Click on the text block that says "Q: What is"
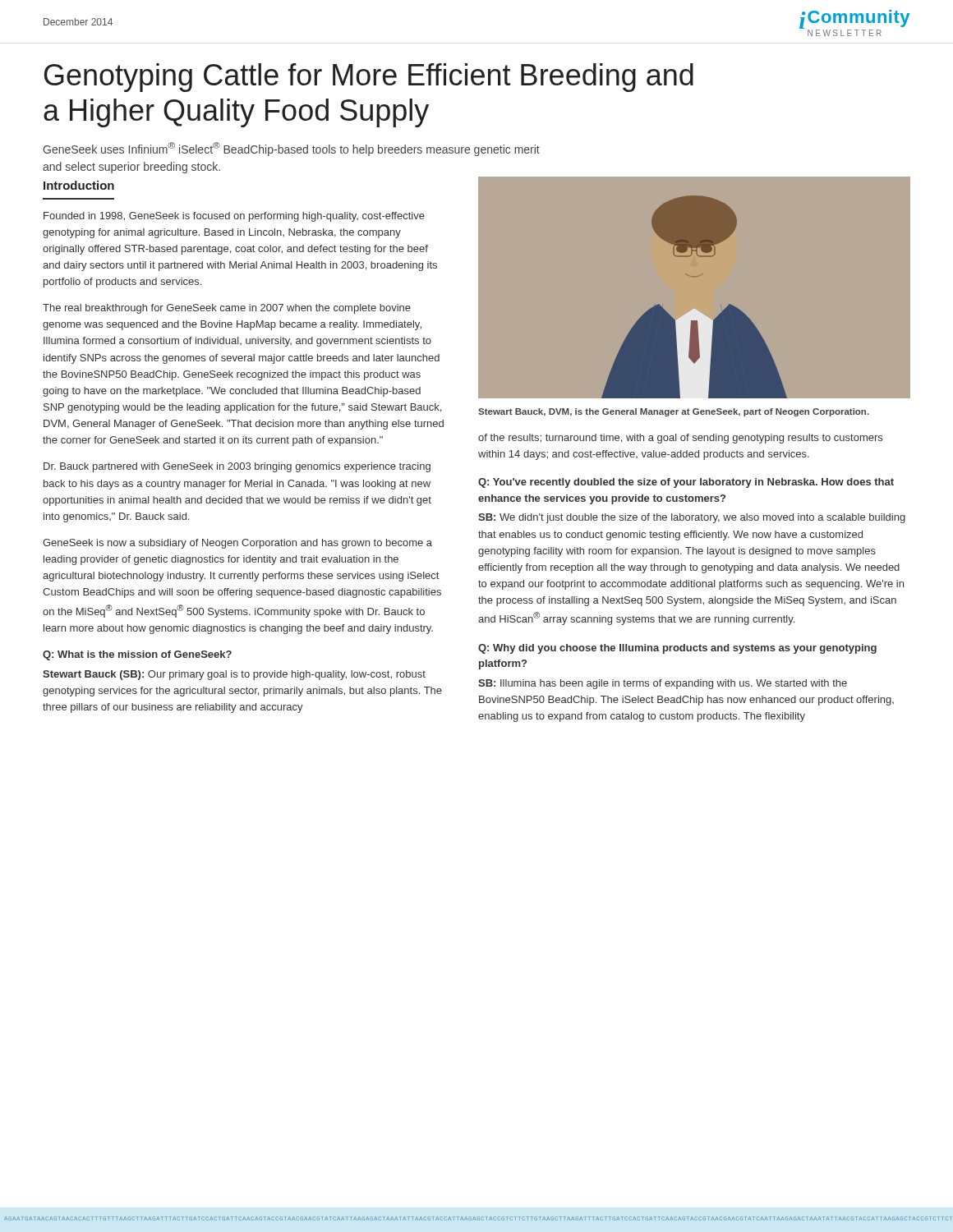Screen dimensions: 1232x953 point(137,655)
